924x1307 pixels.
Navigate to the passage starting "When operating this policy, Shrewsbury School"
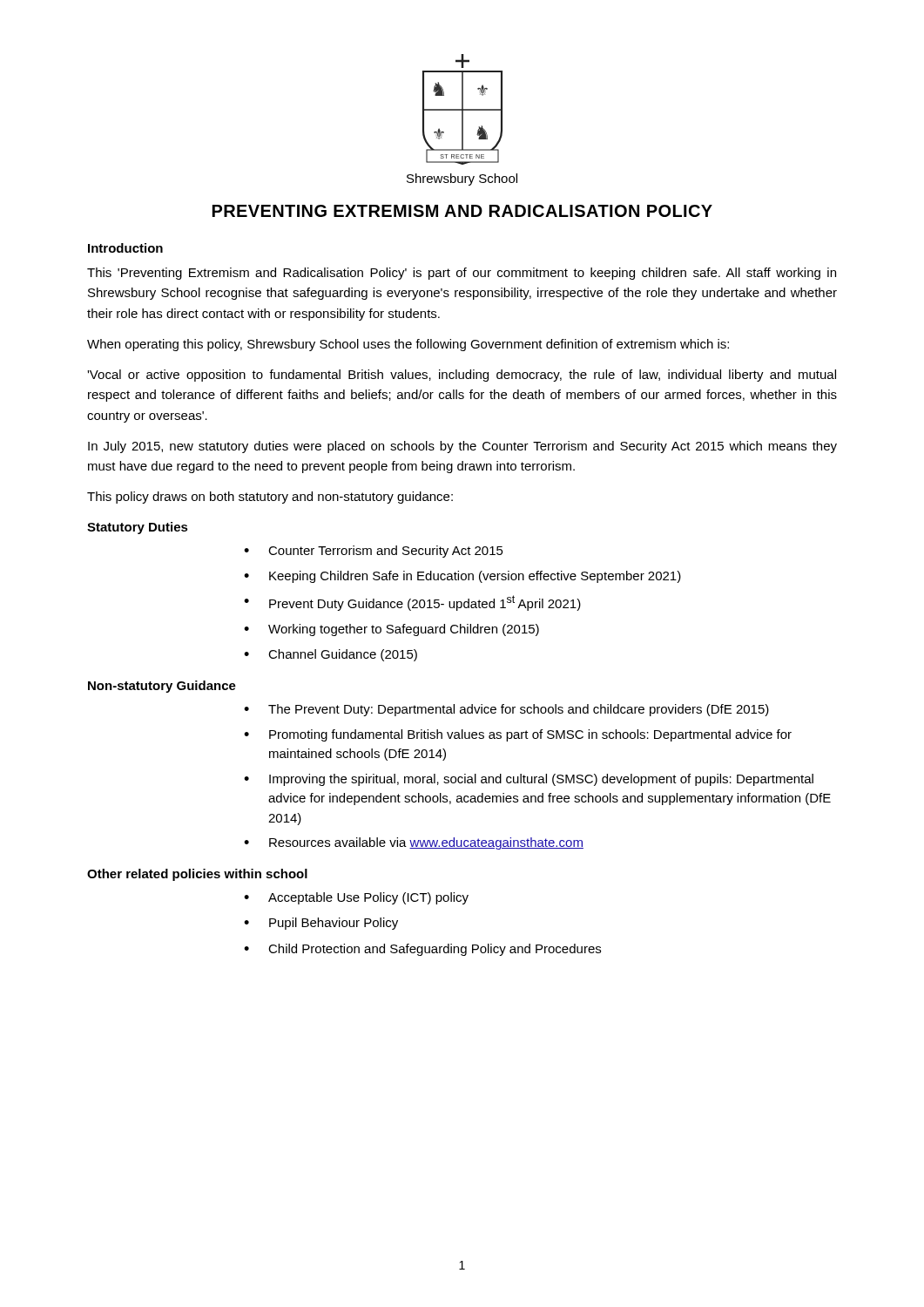pyautogui.click(x=409, y=344)
